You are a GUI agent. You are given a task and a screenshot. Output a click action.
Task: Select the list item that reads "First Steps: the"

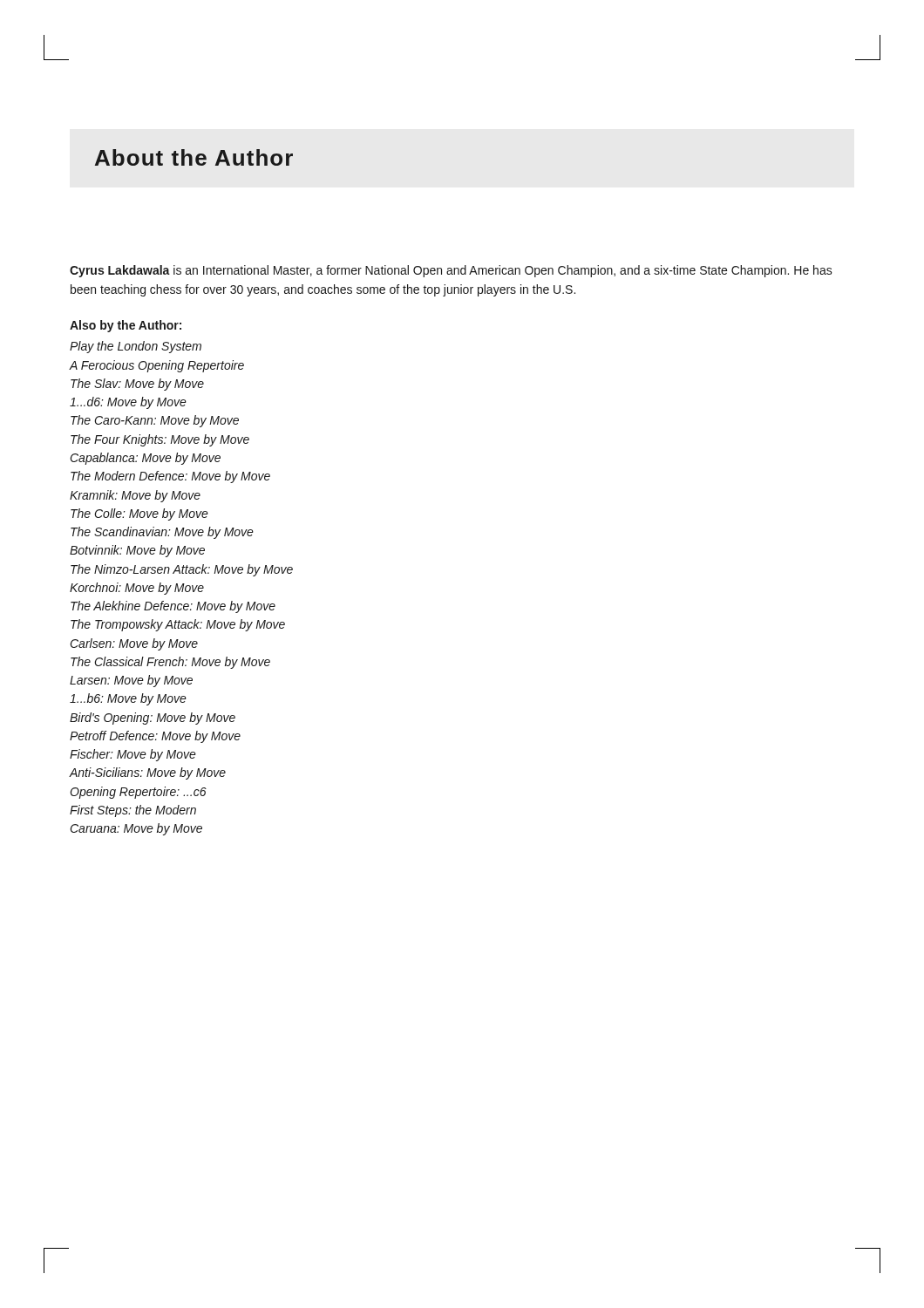[133, 810]
